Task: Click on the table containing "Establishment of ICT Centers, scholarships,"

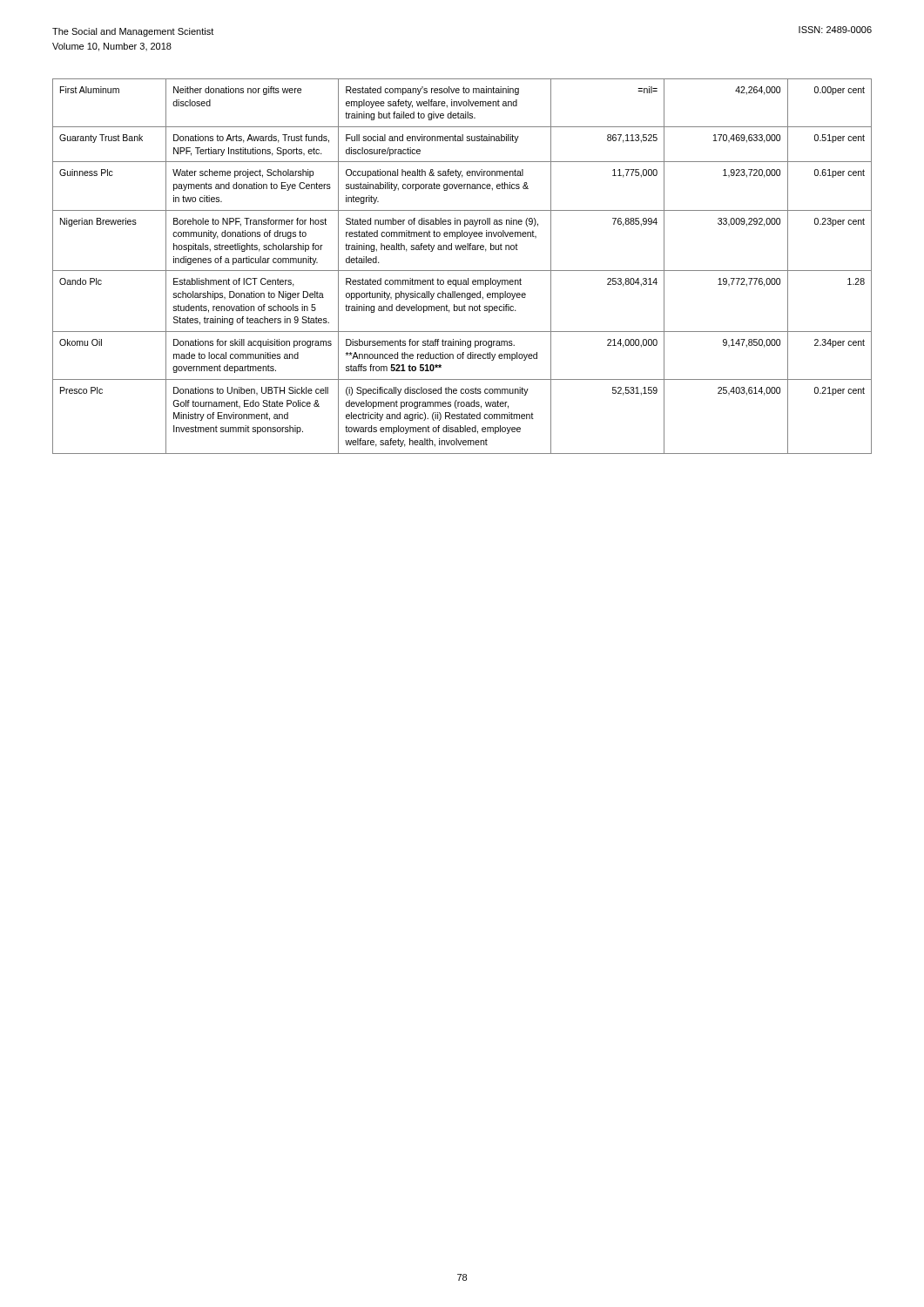Action: (x=462, y=266)
